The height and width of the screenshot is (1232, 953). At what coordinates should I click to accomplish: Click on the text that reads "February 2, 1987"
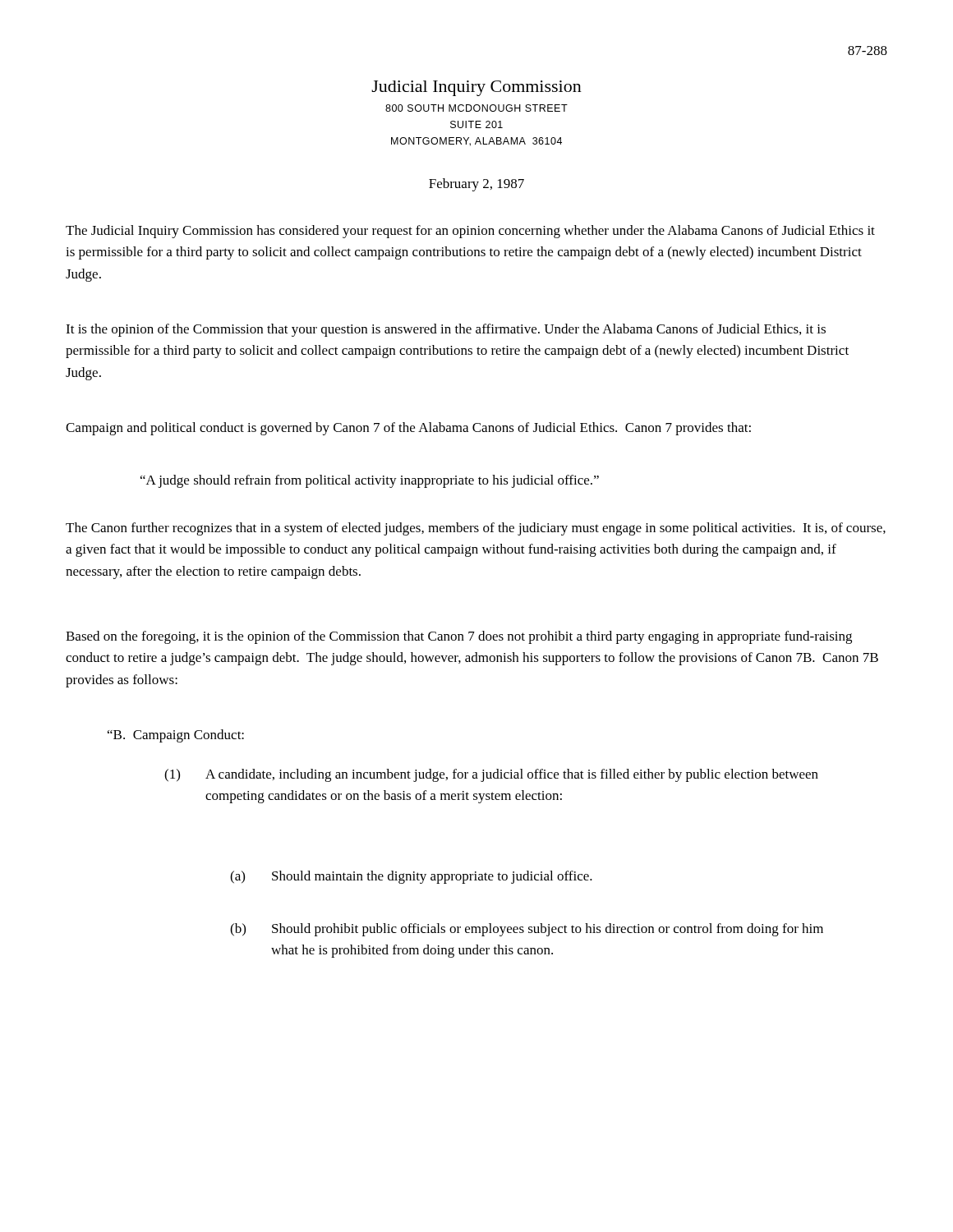click(476, 184)
